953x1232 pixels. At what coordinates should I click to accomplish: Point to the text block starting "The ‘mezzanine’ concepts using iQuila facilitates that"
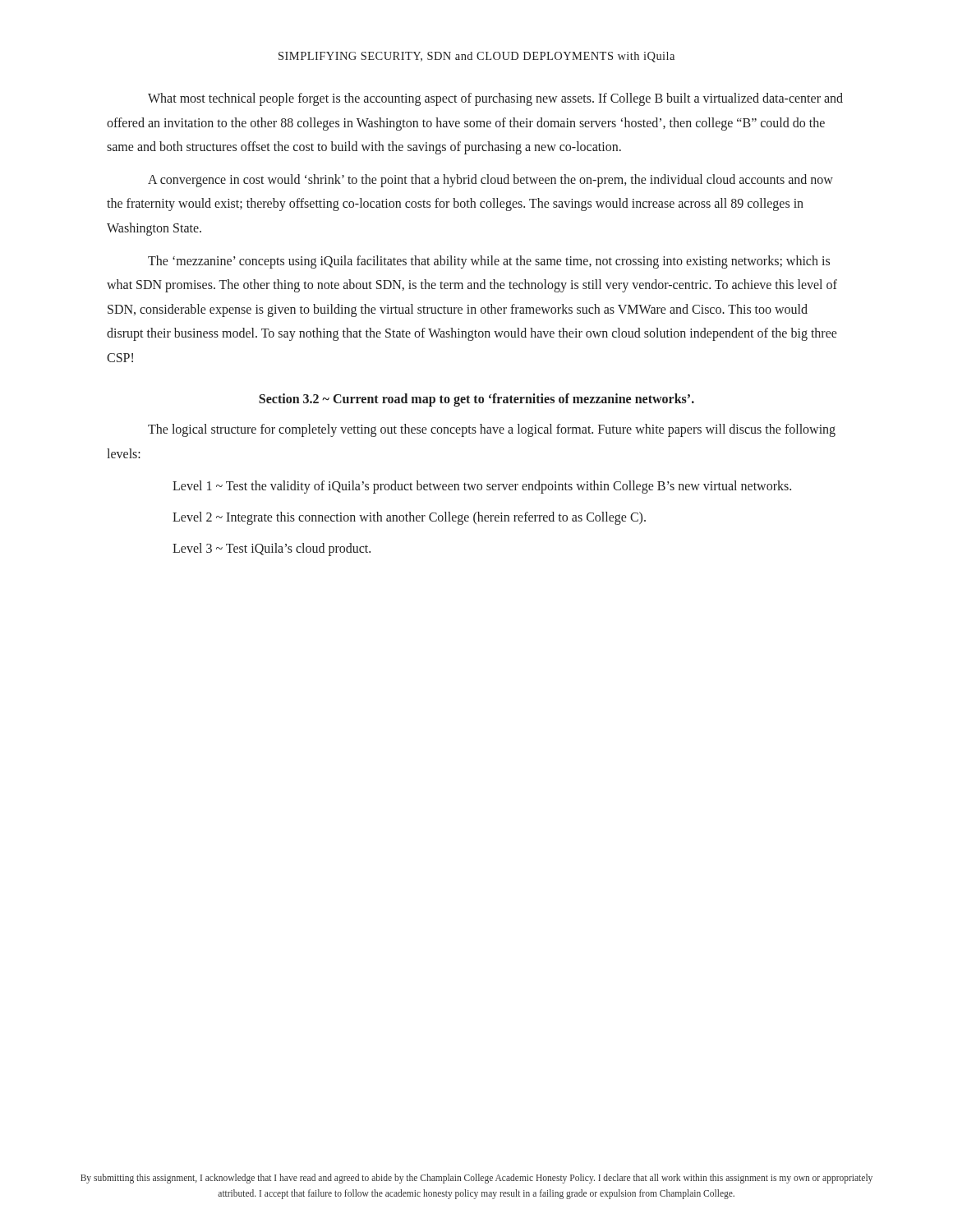(472, 309)
